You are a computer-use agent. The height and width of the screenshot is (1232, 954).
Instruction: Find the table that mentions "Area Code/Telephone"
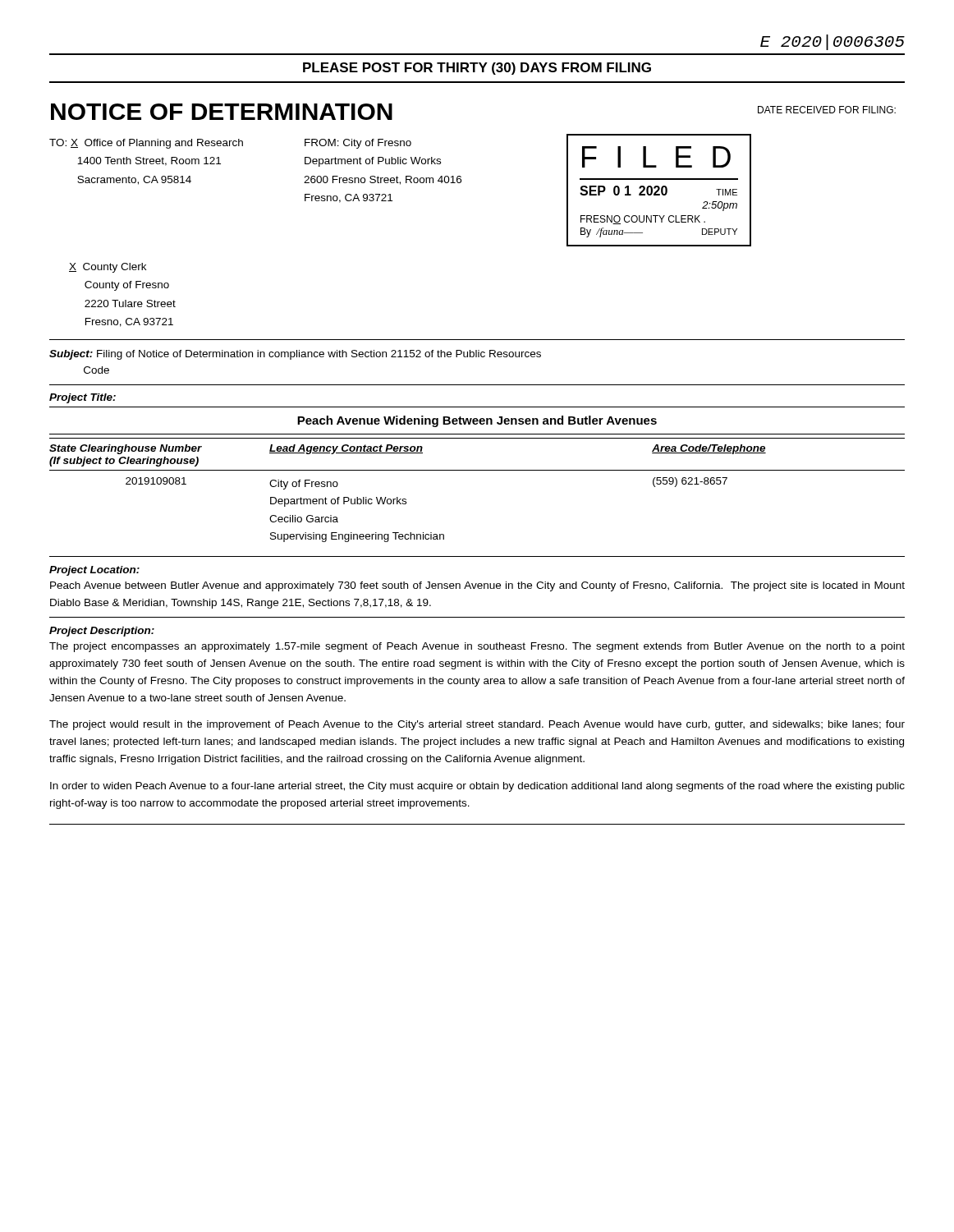tap(477, 493)
